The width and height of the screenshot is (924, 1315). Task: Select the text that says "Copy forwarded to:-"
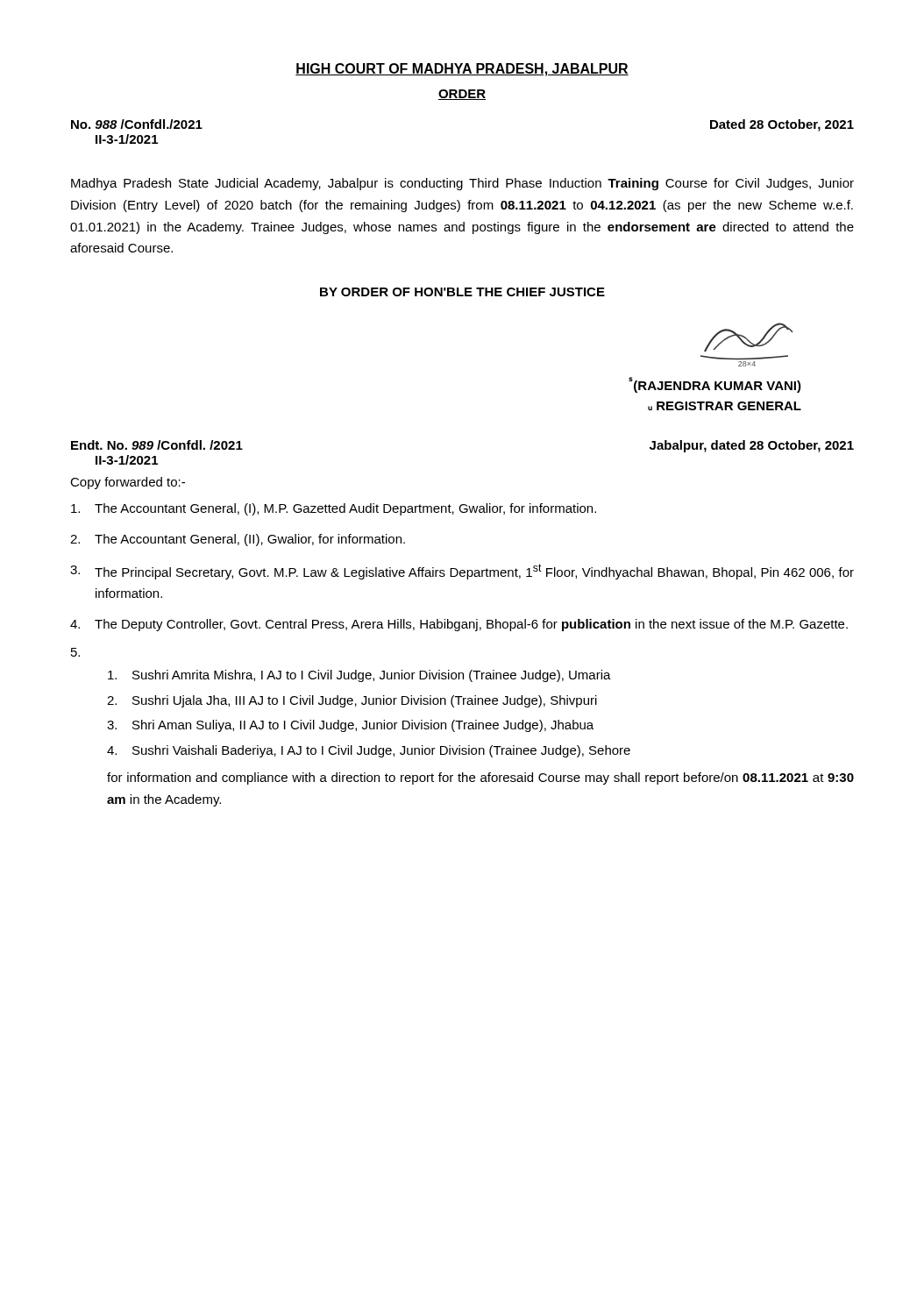click(128, 482)
